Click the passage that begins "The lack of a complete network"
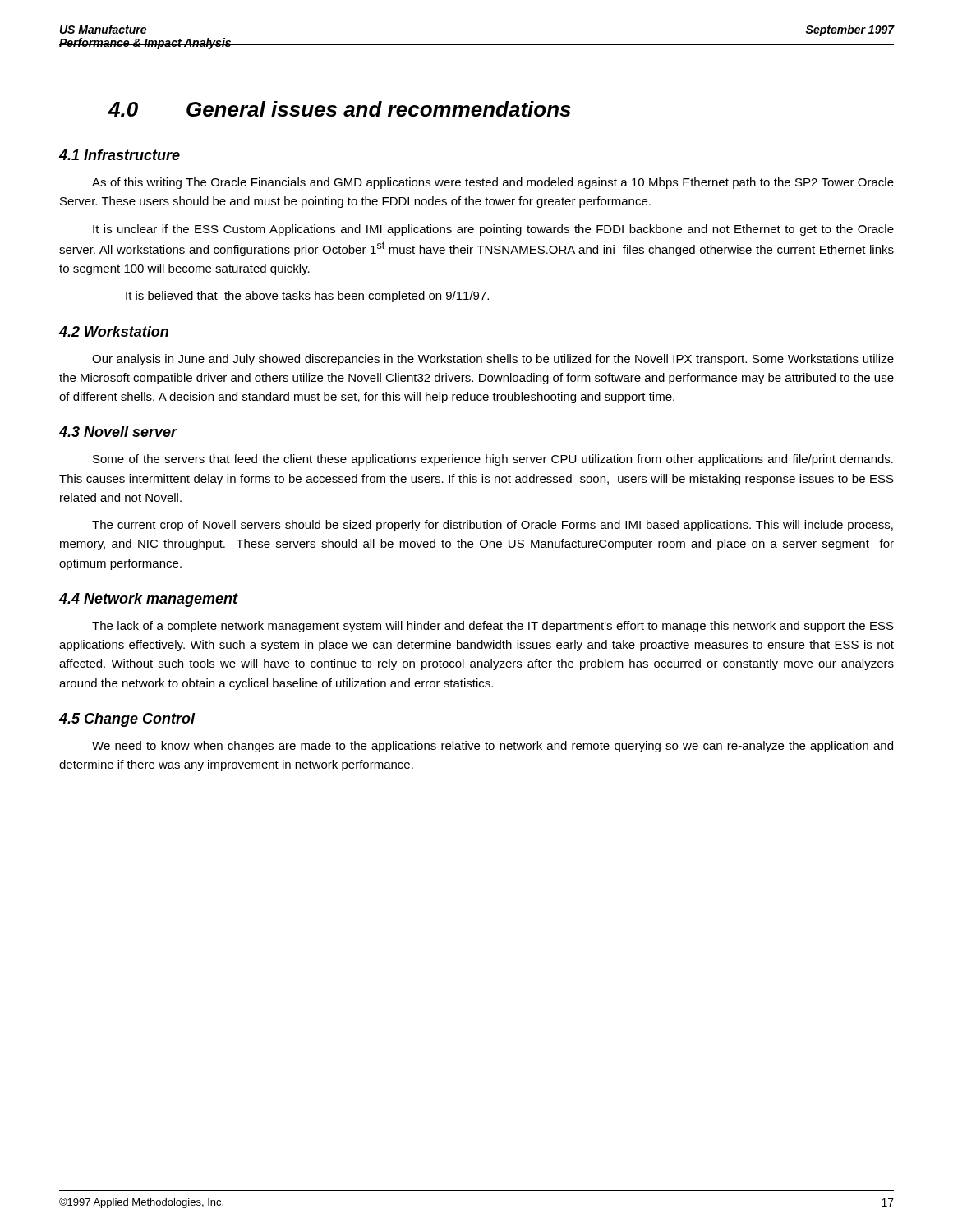The height and width of the screenshot is (1232, 953). point(476,654)
